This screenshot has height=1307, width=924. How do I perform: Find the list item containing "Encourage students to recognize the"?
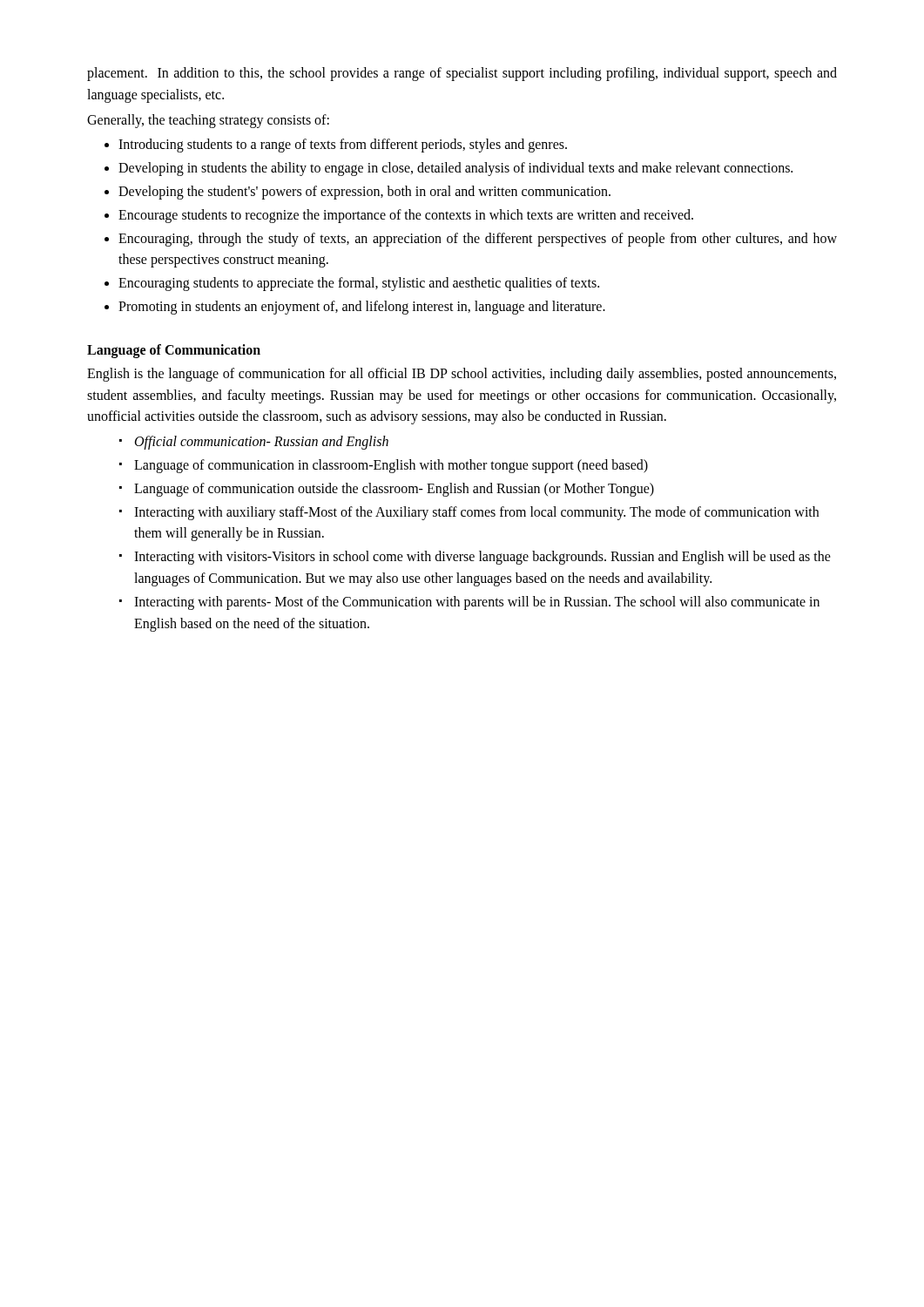(x=406, y=215)
